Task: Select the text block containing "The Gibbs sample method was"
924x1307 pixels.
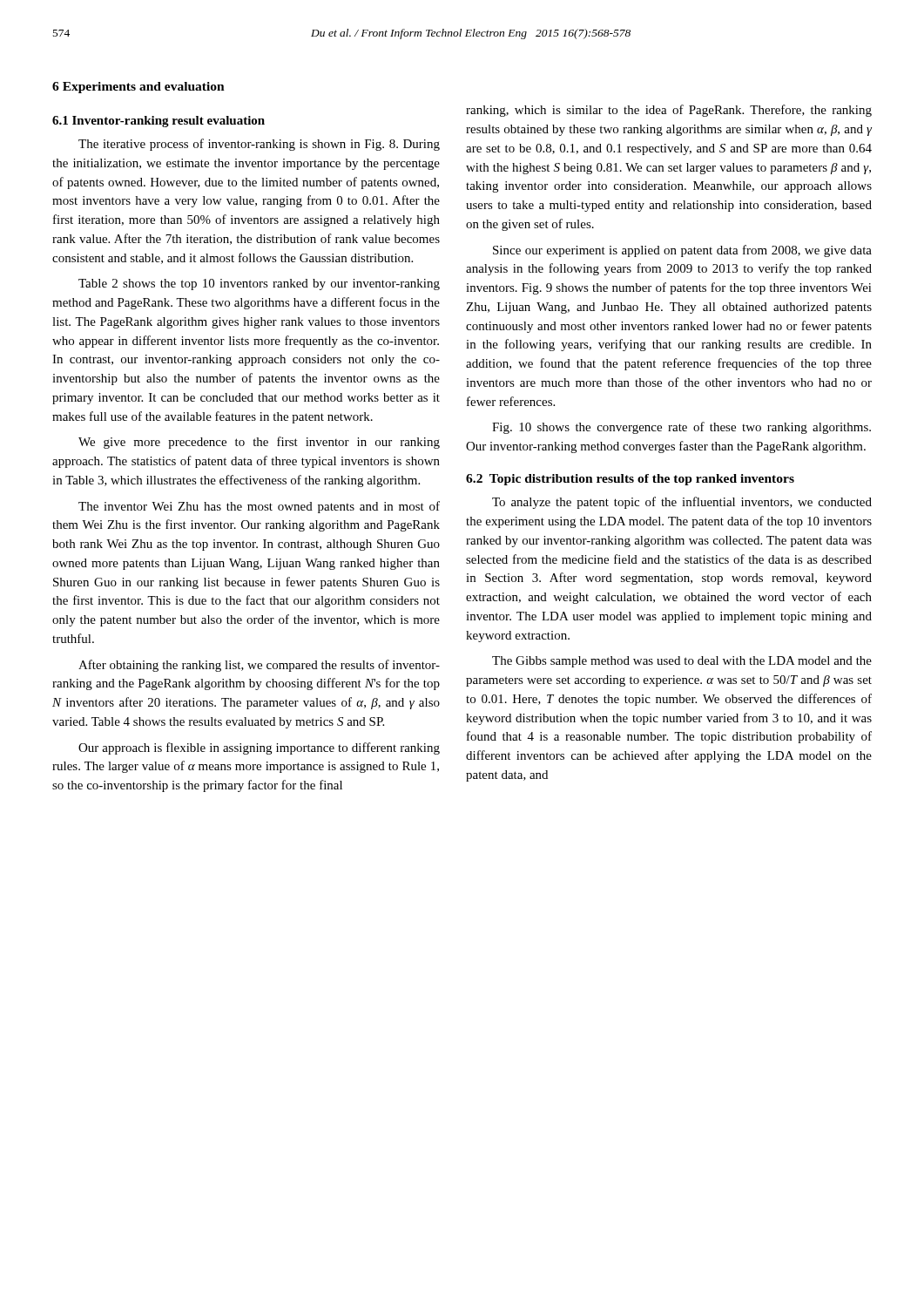Action: pyautogui.click(x=669, y=718)
